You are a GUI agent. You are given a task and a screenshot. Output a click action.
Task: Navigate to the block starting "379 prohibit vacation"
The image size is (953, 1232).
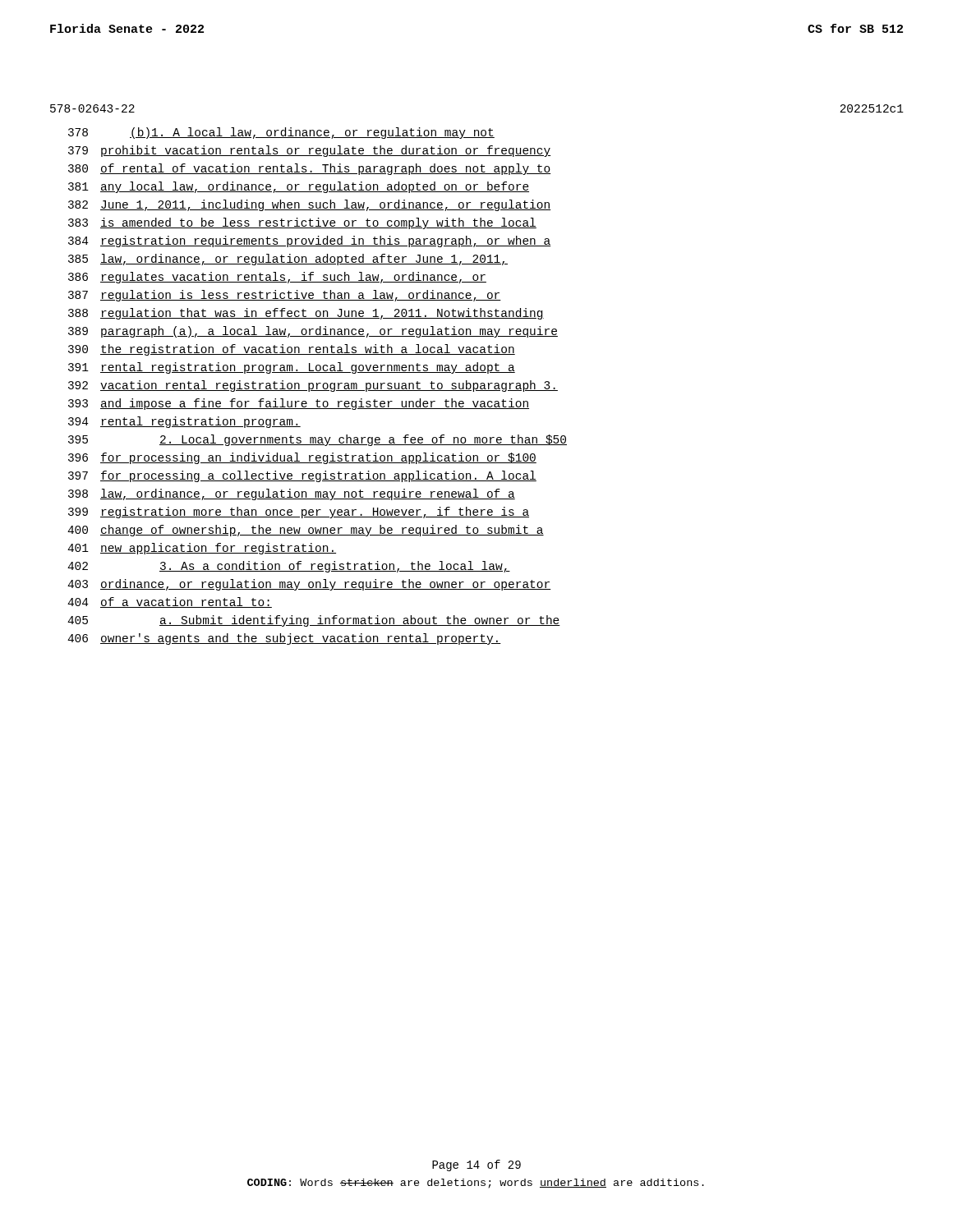tap(476, 151)
